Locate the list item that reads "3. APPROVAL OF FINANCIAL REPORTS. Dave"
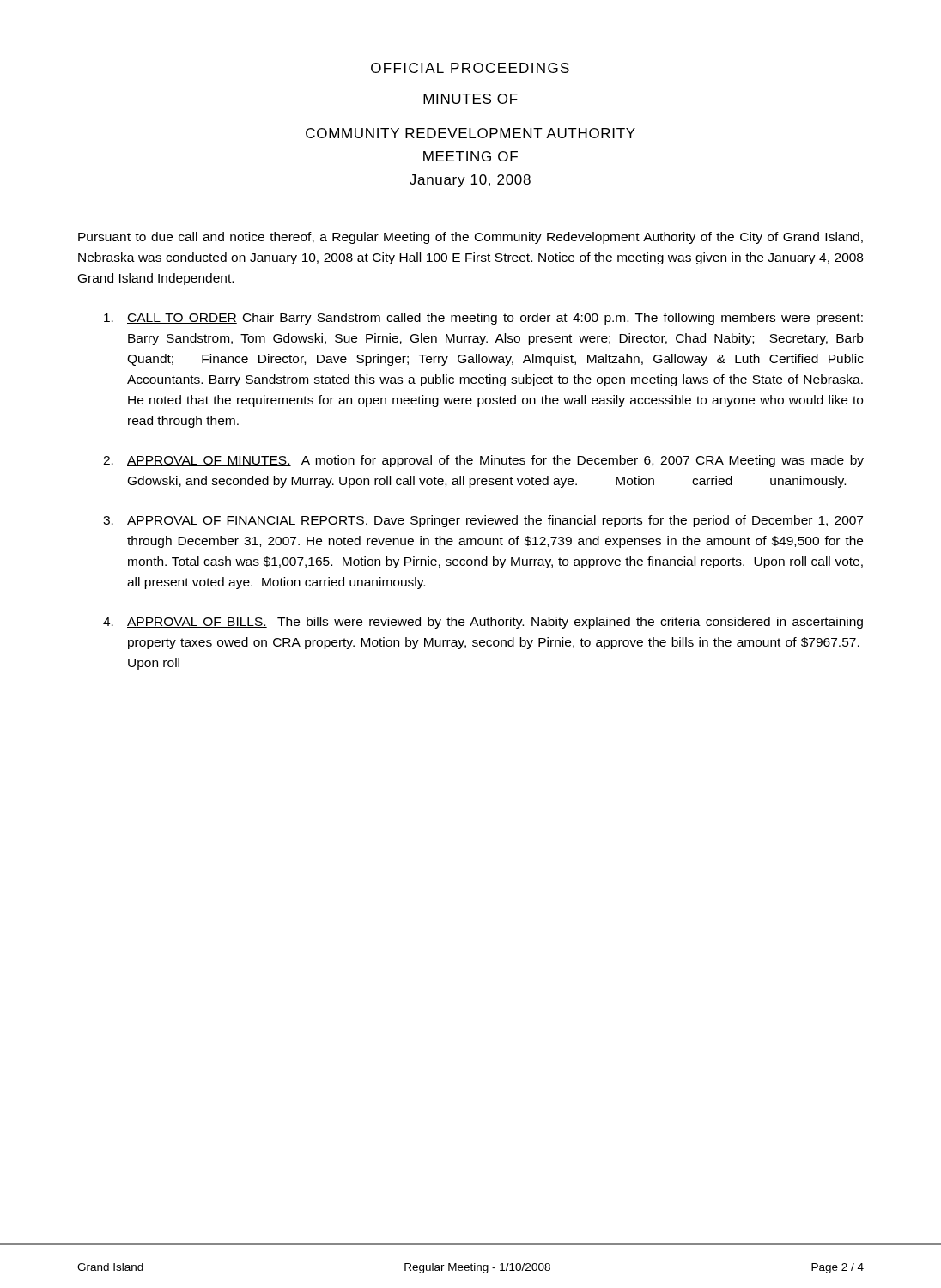This screenshot has width=941, height=1288. click(483, 551)
